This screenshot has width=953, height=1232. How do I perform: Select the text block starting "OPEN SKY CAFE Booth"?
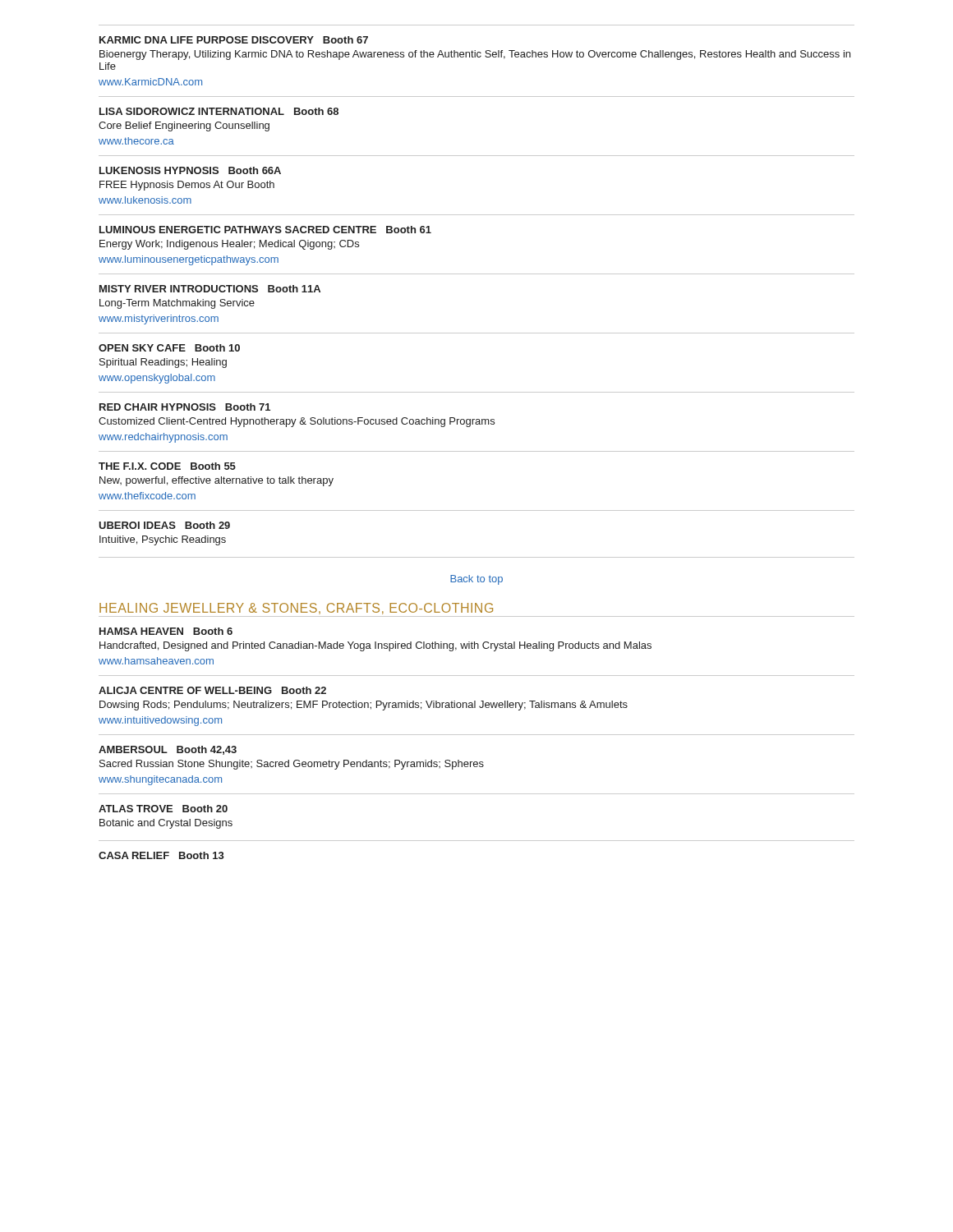(x=169, y=348)
